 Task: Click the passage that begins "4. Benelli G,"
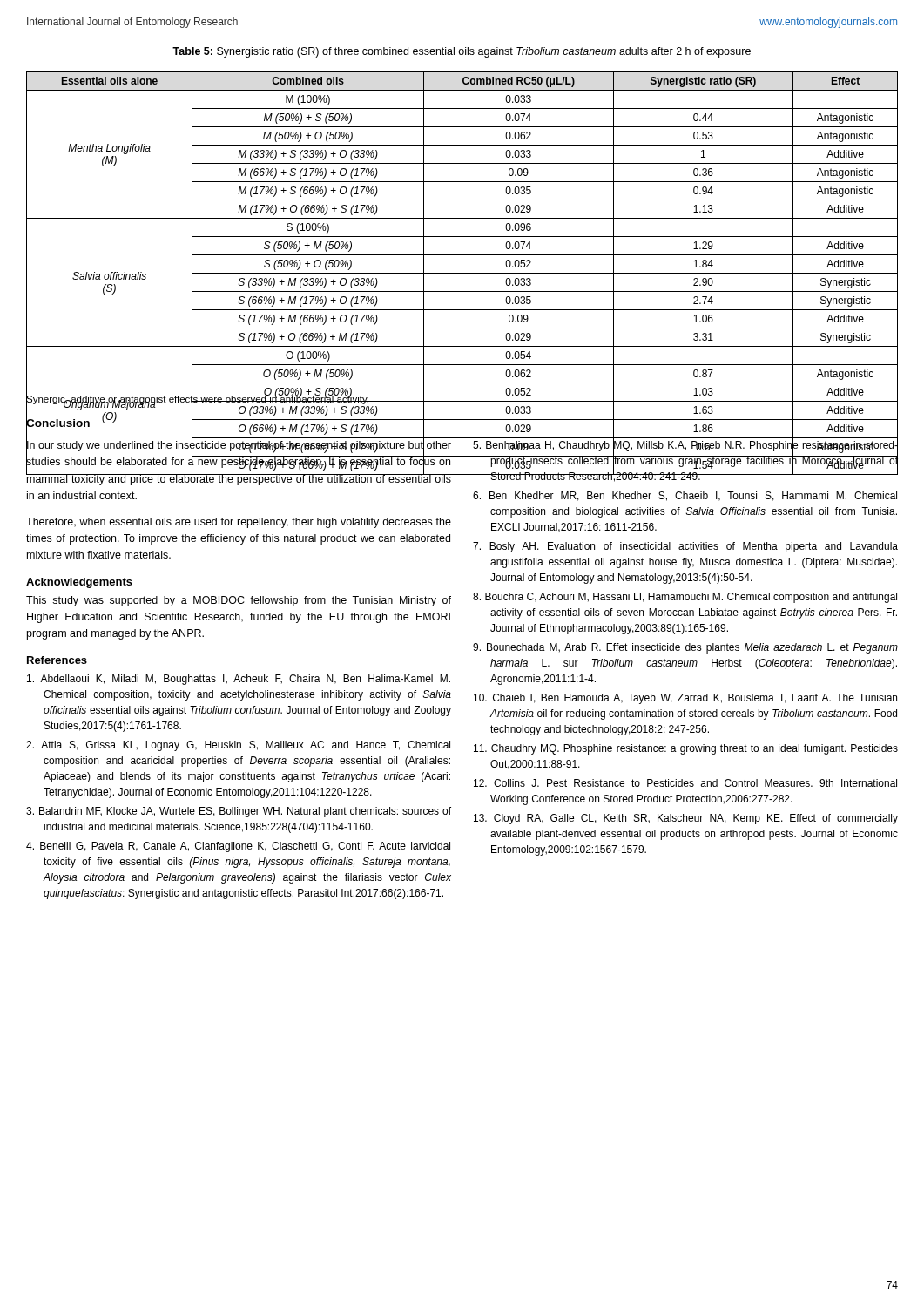239,869
